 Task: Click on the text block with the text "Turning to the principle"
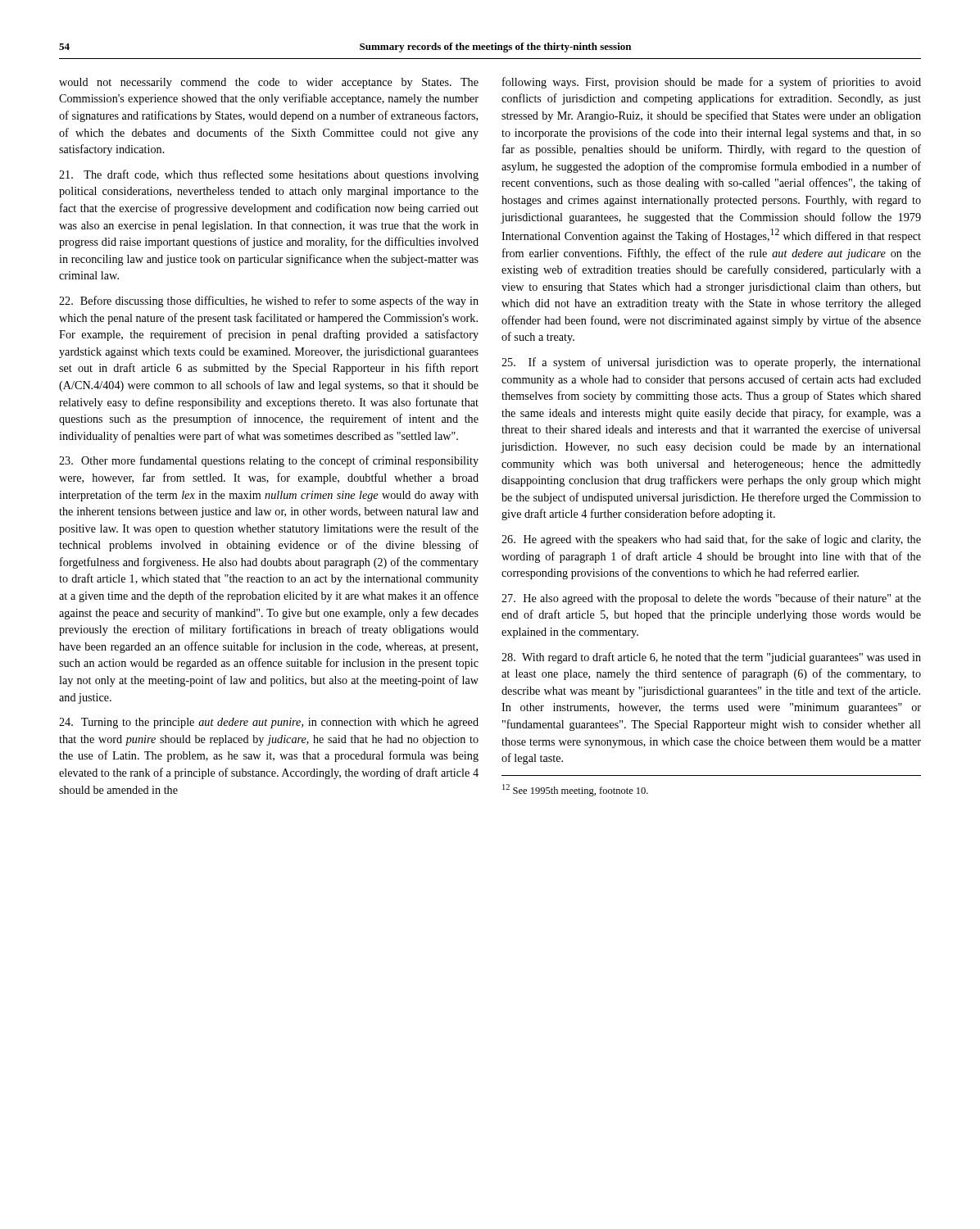click(x=269, y=756)
